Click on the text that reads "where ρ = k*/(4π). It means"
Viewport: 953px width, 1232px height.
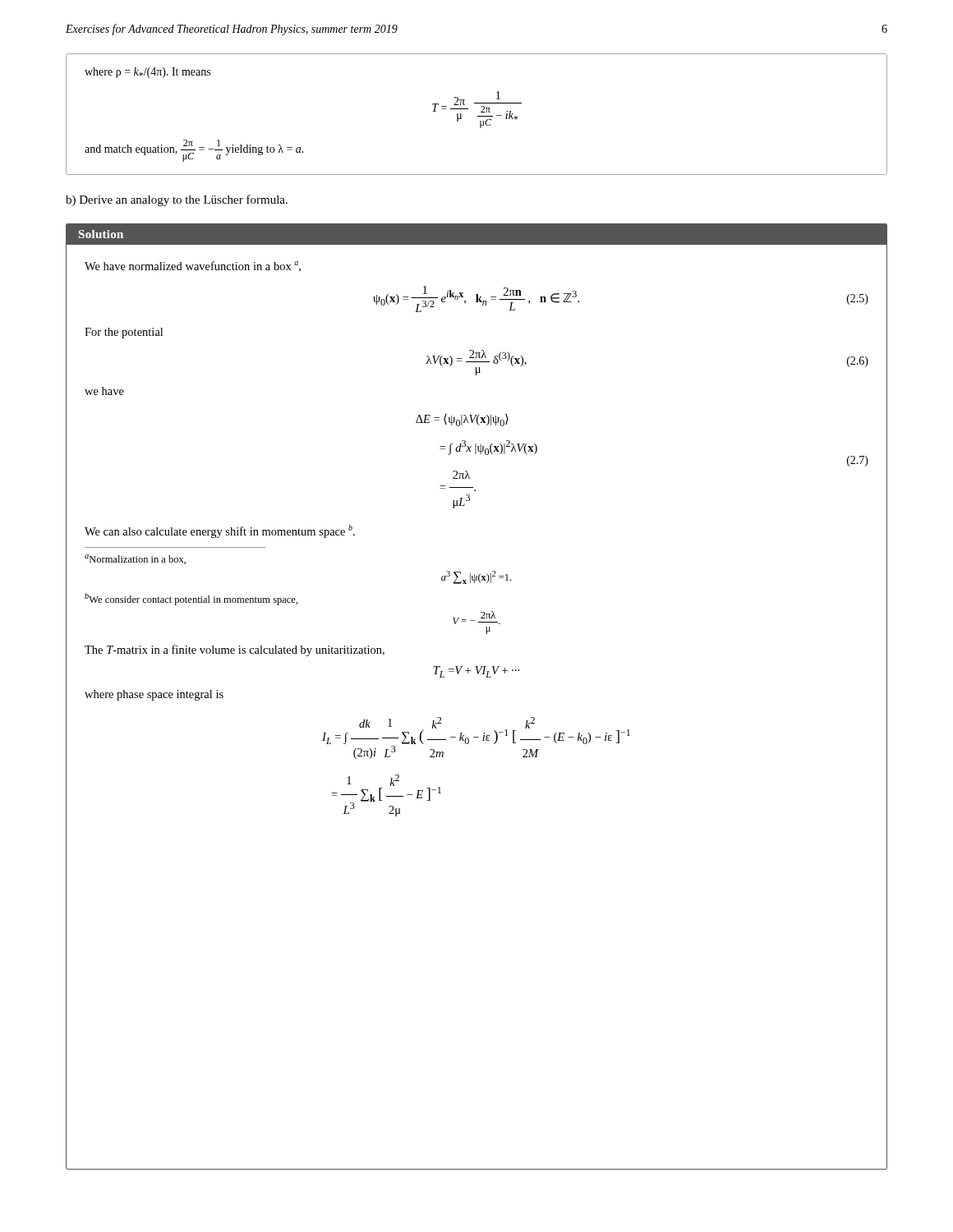click(x=148, y=73)
